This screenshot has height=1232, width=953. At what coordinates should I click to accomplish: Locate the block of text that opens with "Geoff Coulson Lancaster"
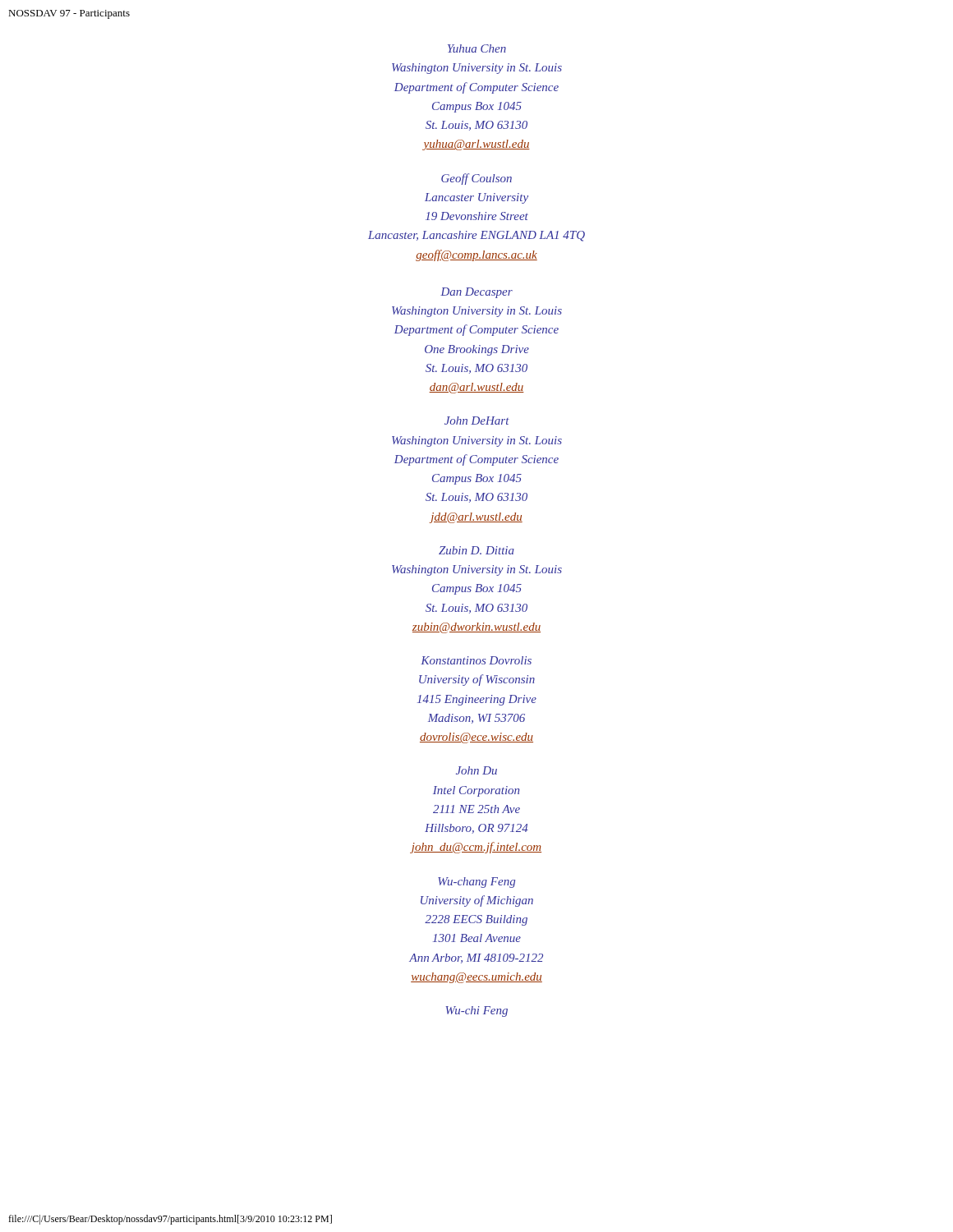click(476, 217)
